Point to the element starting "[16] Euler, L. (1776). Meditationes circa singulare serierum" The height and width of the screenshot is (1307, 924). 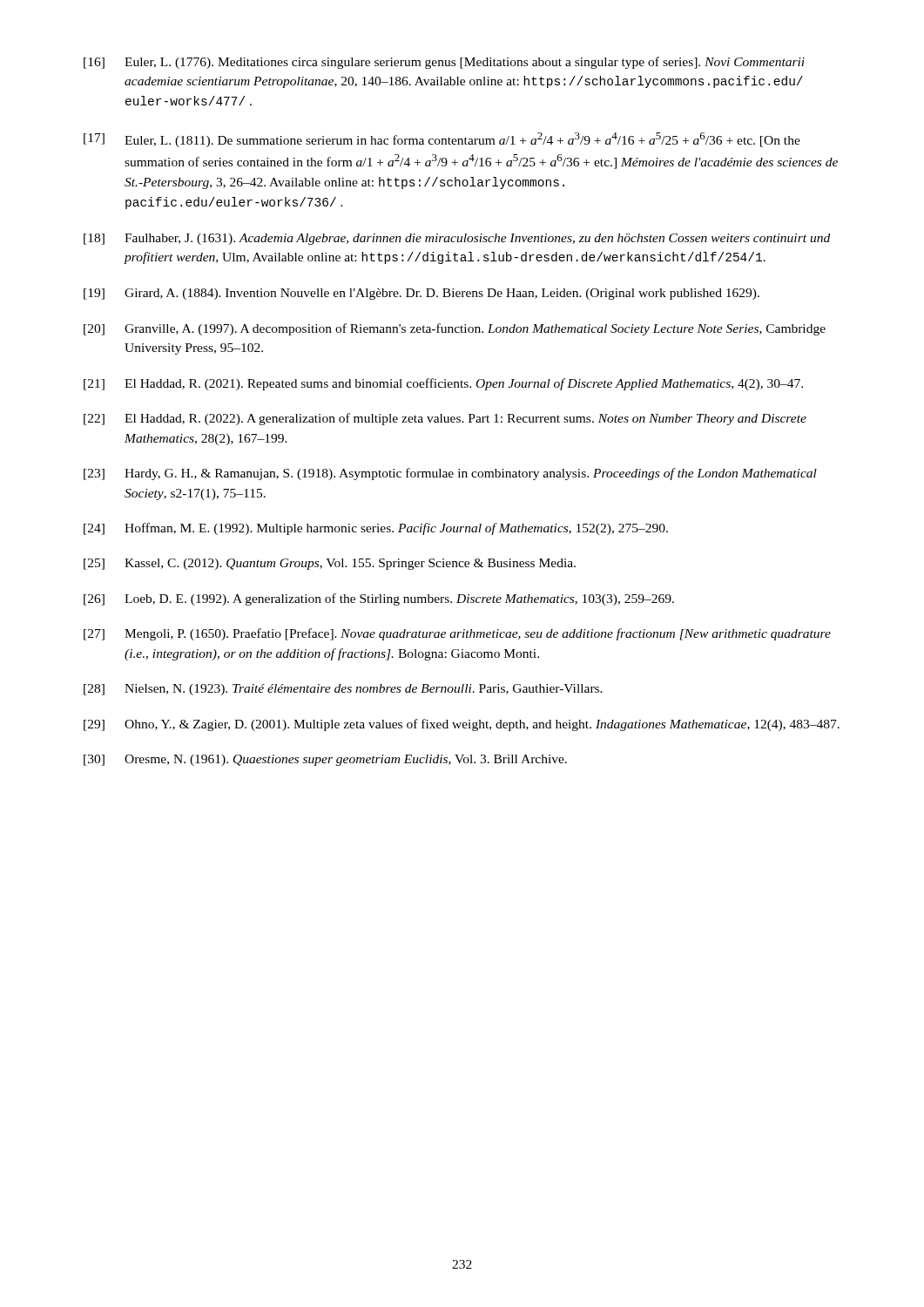(x=469, y=82)
